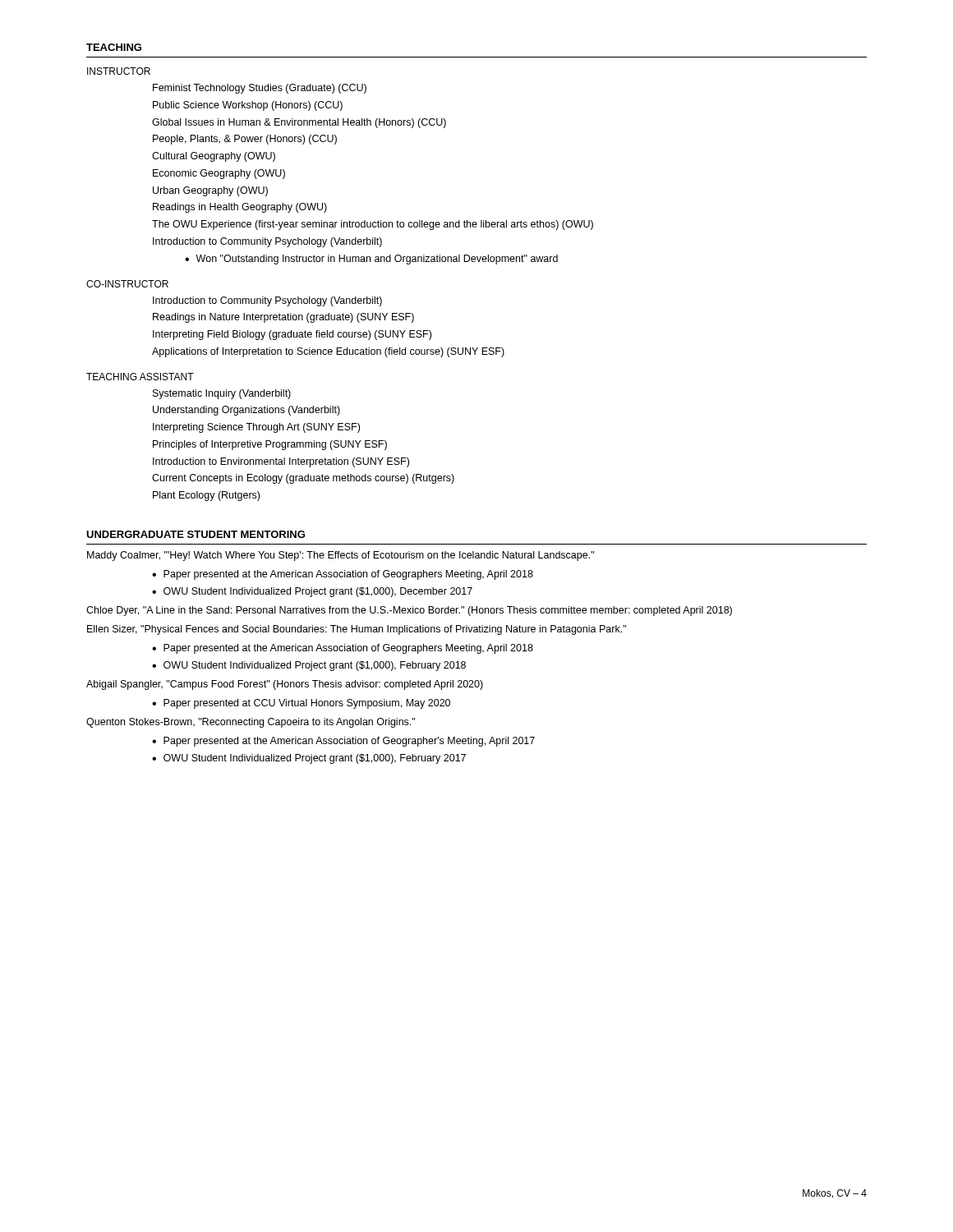
Task: Point to the block beginning "Quenton Stokes-Brown, "Reconnecting Capoeira to its"
Action: [251, 722]
